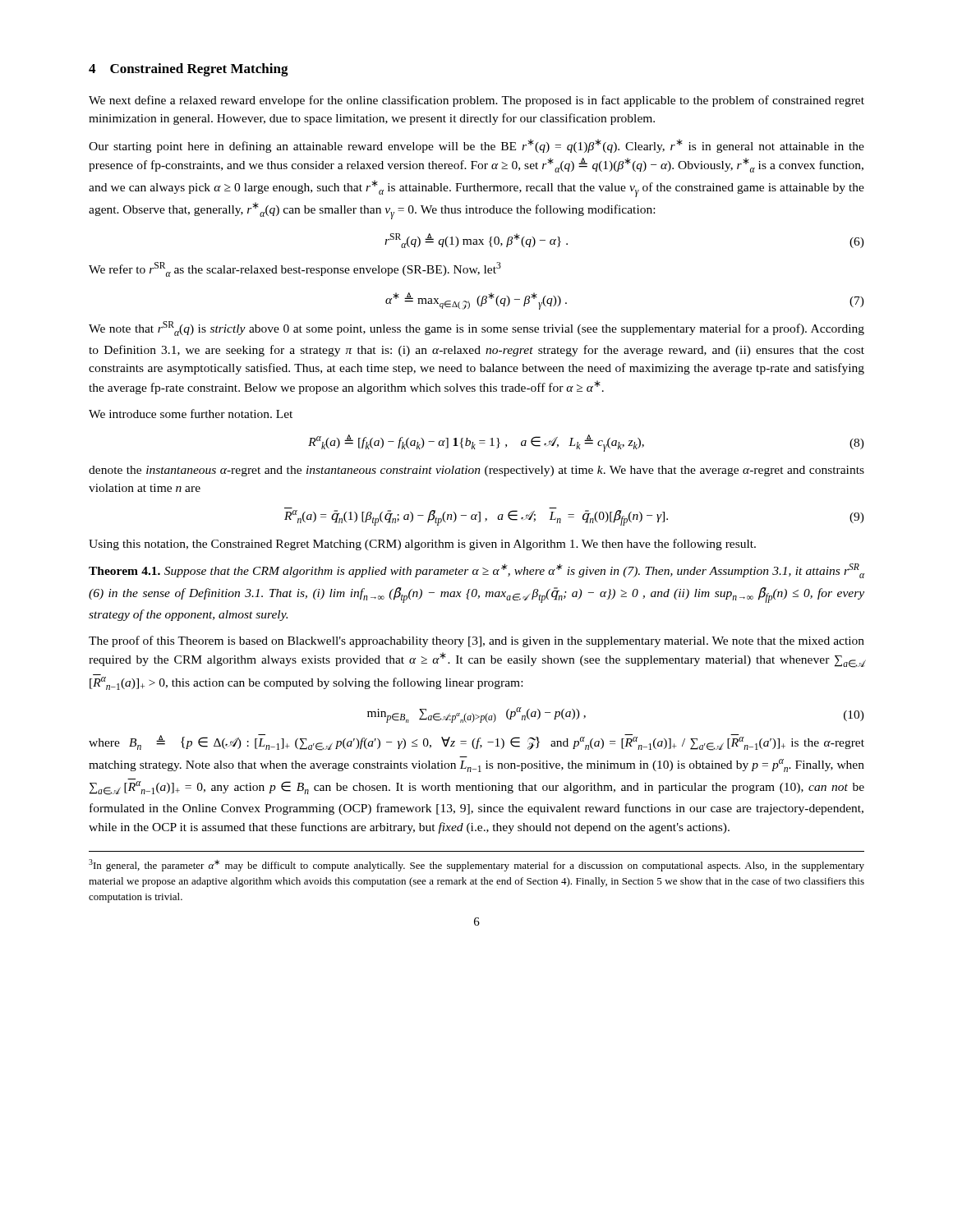Click the formula that begins "Rαn(a) = q̄n(1) [βtp(q̄n; a) −"
This screenshot has height=1232, width=953.
point(476,517)
